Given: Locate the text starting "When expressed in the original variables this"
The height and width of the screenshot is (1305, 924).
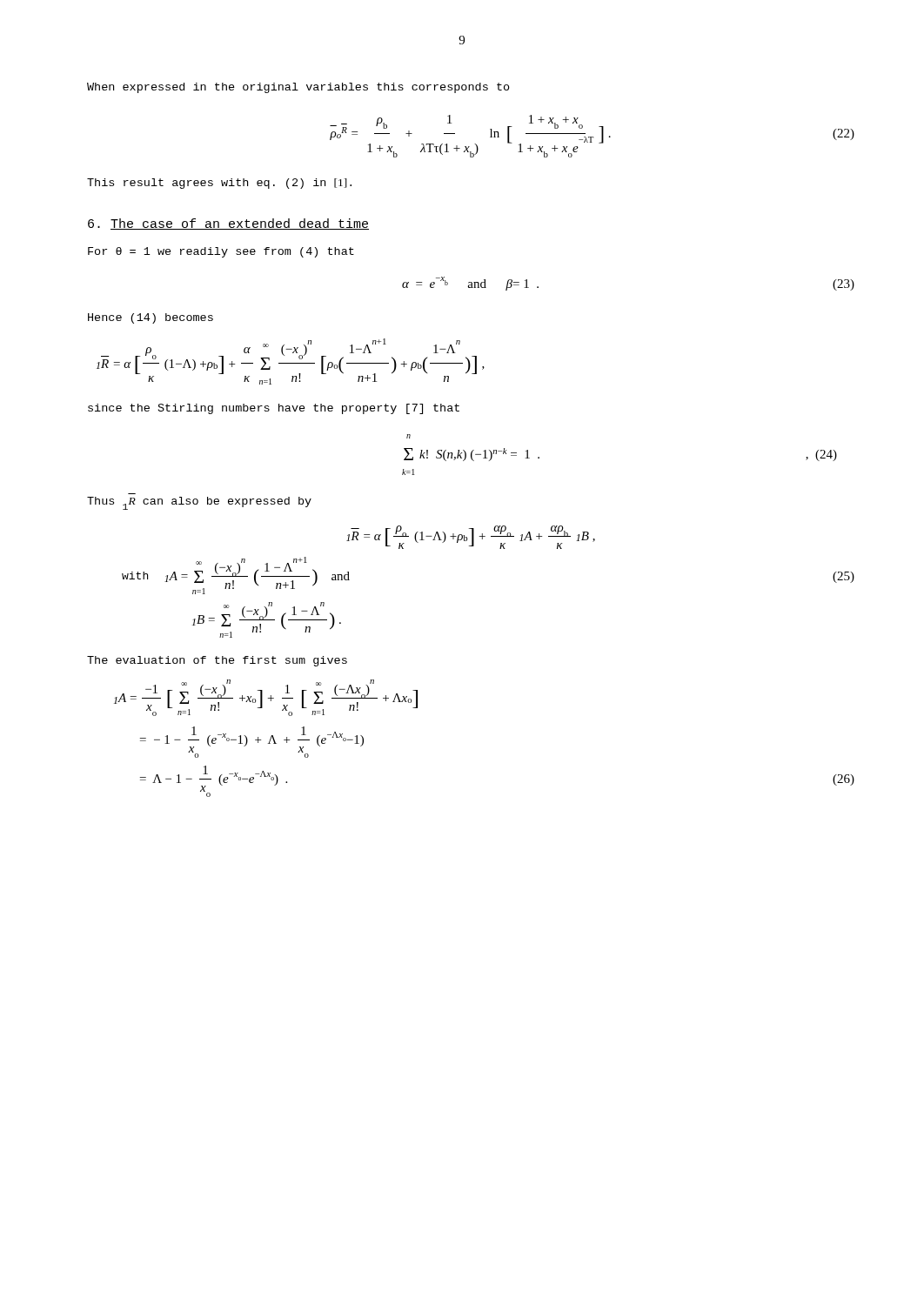Looking at the screenshot, I should [x=471, y=88].
